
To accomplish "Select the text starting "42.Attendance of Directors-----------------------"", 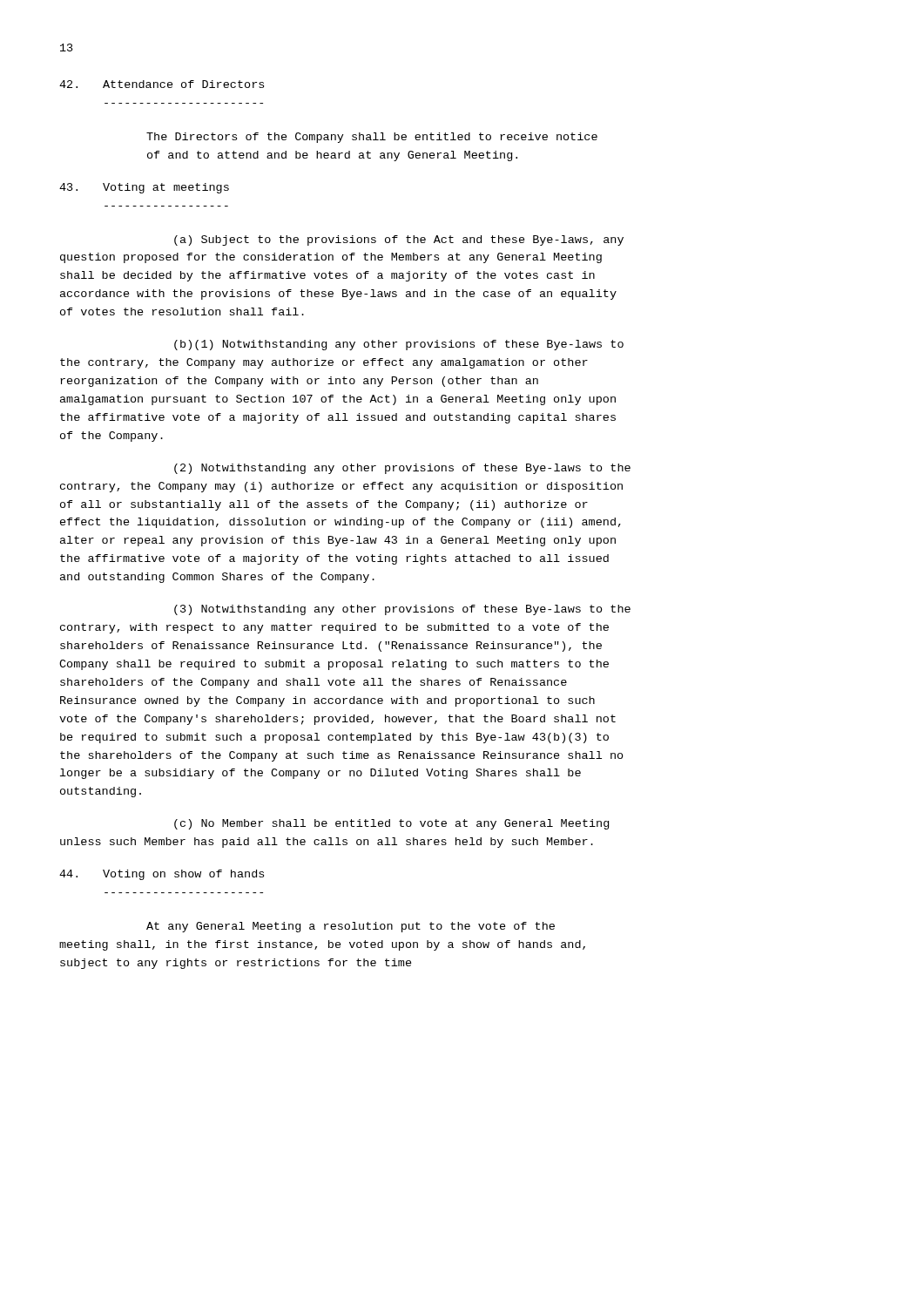I will 162,95.
